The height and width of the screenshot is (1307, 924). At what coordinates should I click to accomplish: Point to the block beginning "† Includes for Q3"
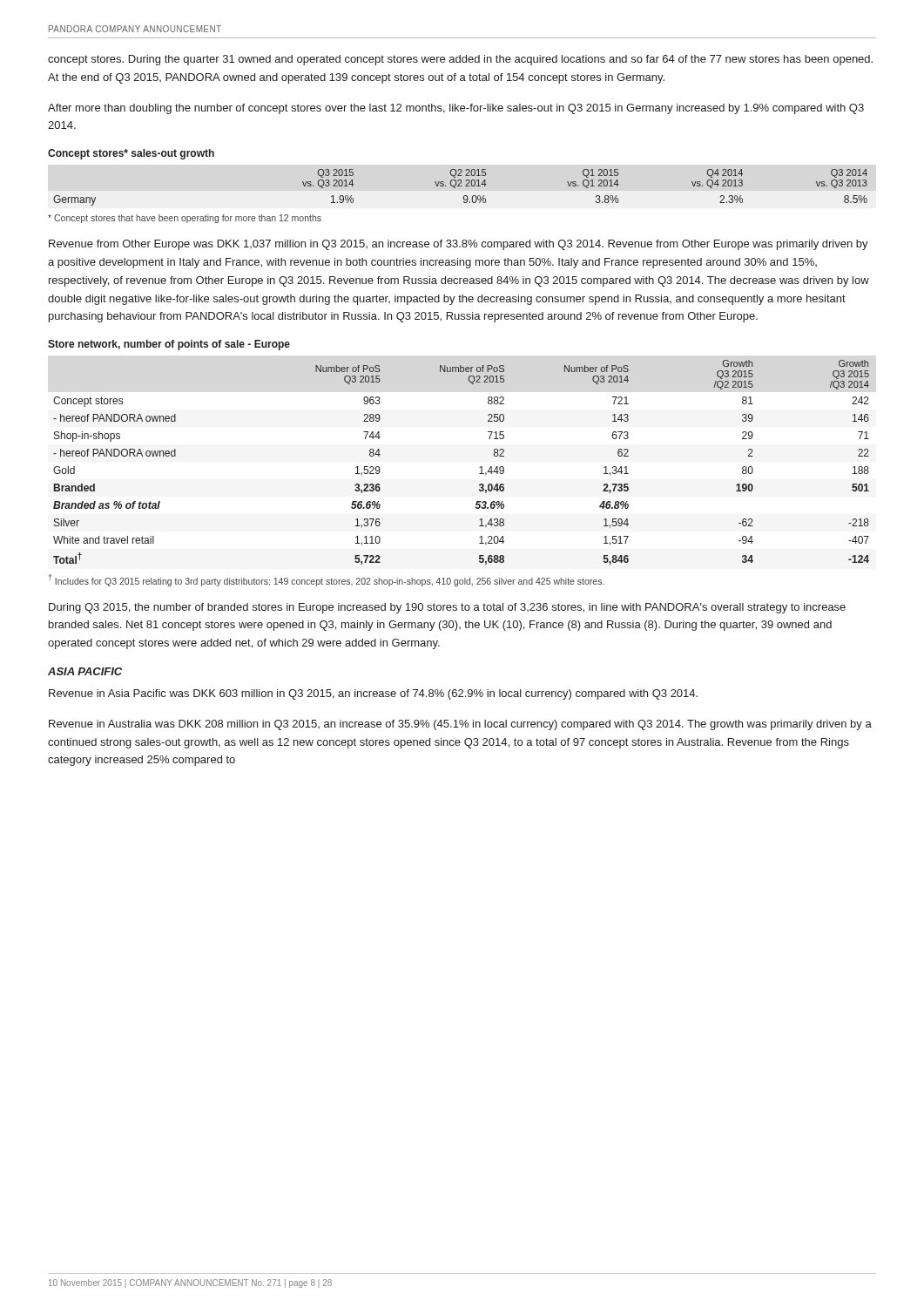(326, 580)
